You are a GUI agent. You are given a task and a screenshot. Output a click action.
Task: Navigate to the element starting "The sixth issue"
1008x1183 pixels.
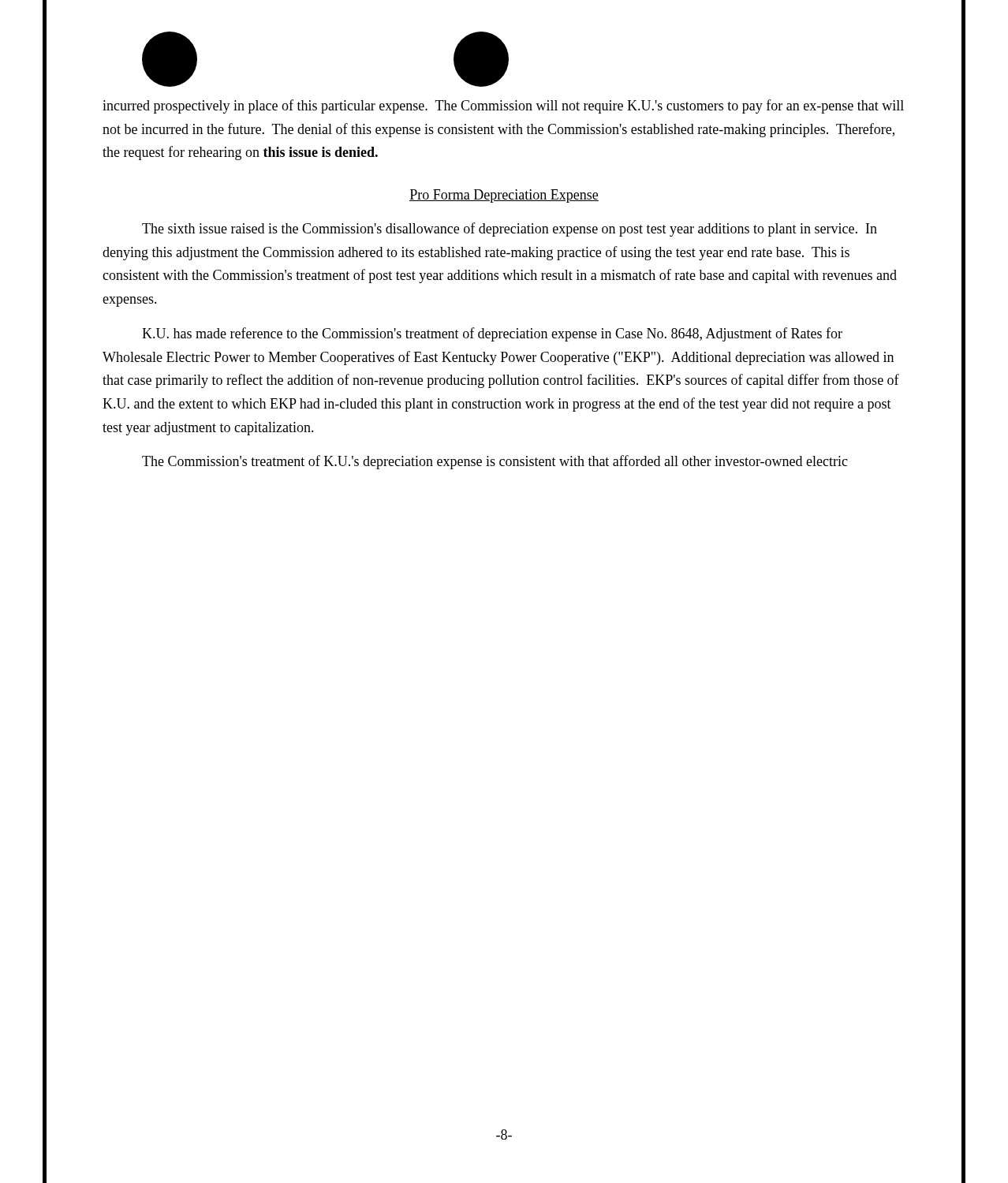pyautogui.click(x=504, y=346)
